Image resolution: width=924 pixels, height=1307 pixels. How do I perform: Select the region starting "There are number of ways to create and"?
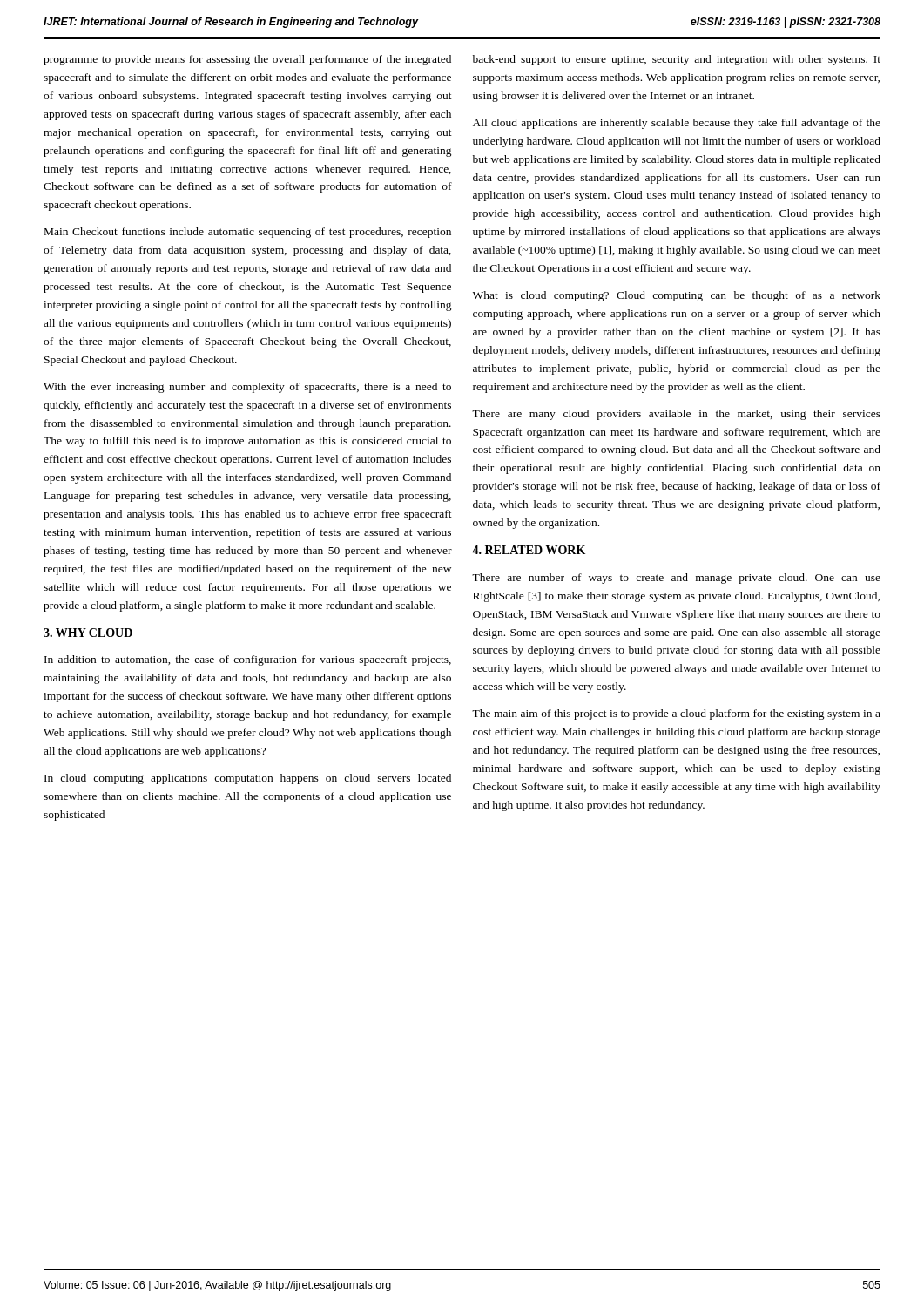click(x=676, y=633)
